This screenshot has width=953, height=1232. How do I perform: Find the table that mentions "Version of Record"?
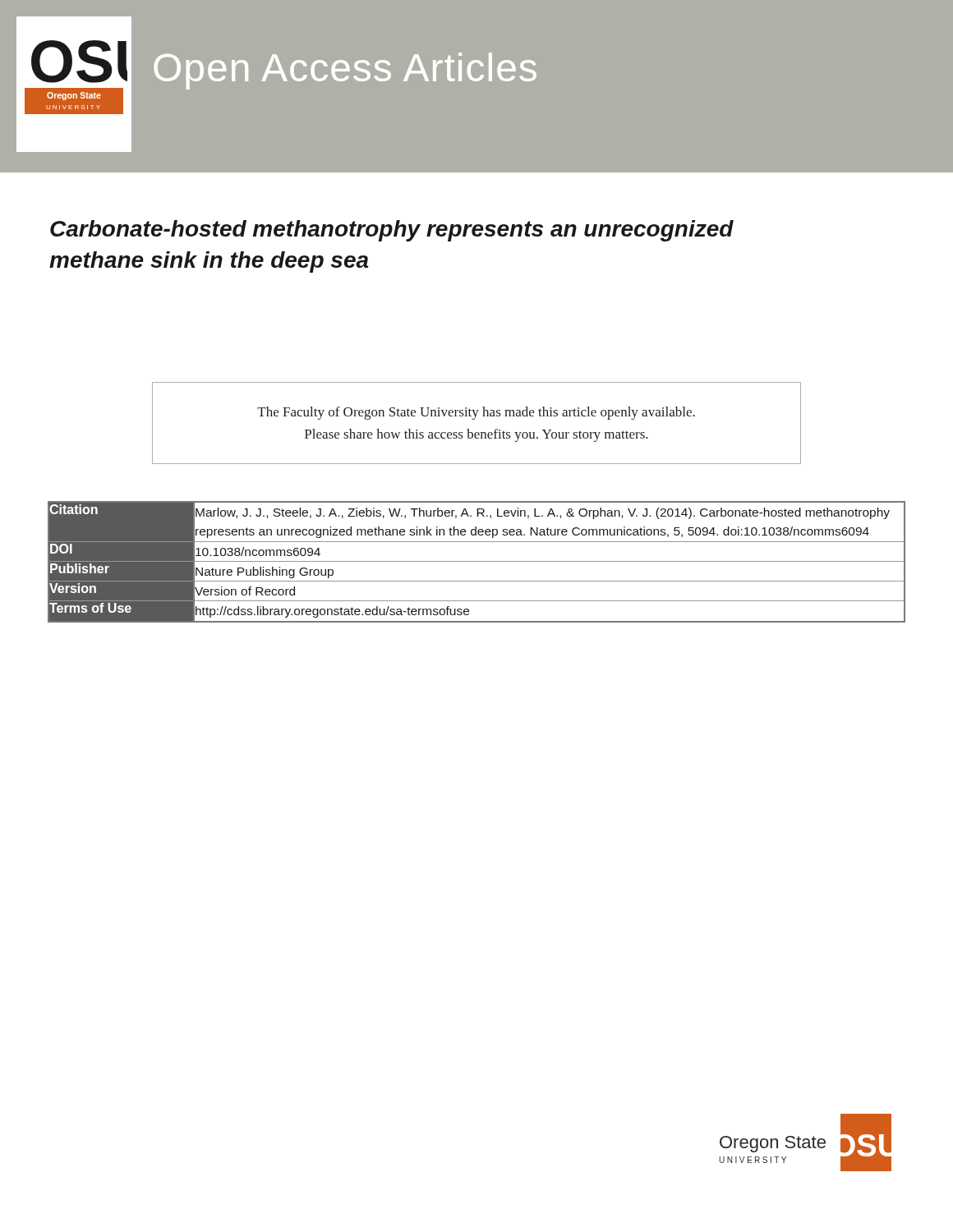[476, 562]
